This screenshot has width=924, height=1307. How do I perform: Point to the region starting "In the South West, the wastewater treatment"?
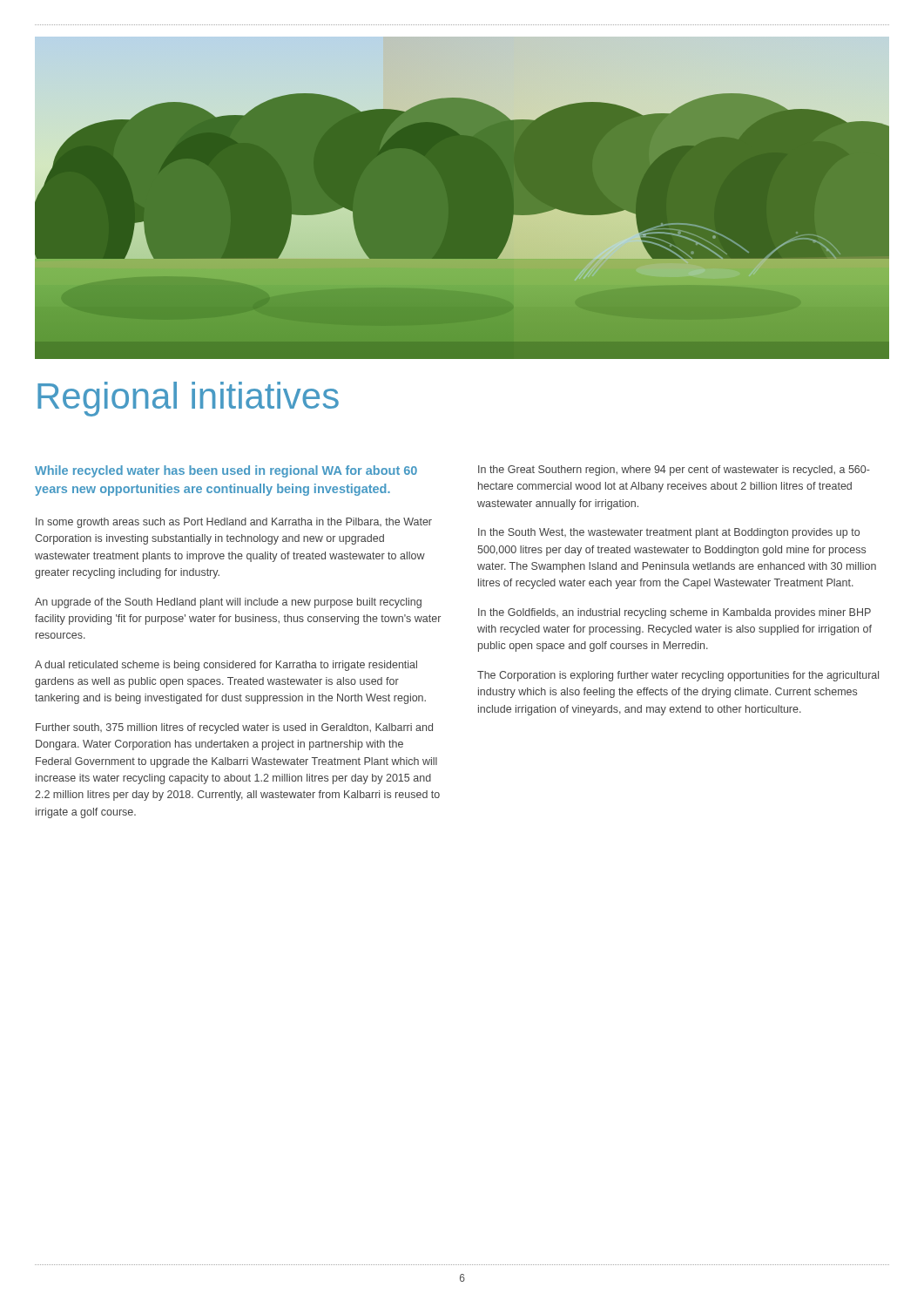[x=683, y=558]
